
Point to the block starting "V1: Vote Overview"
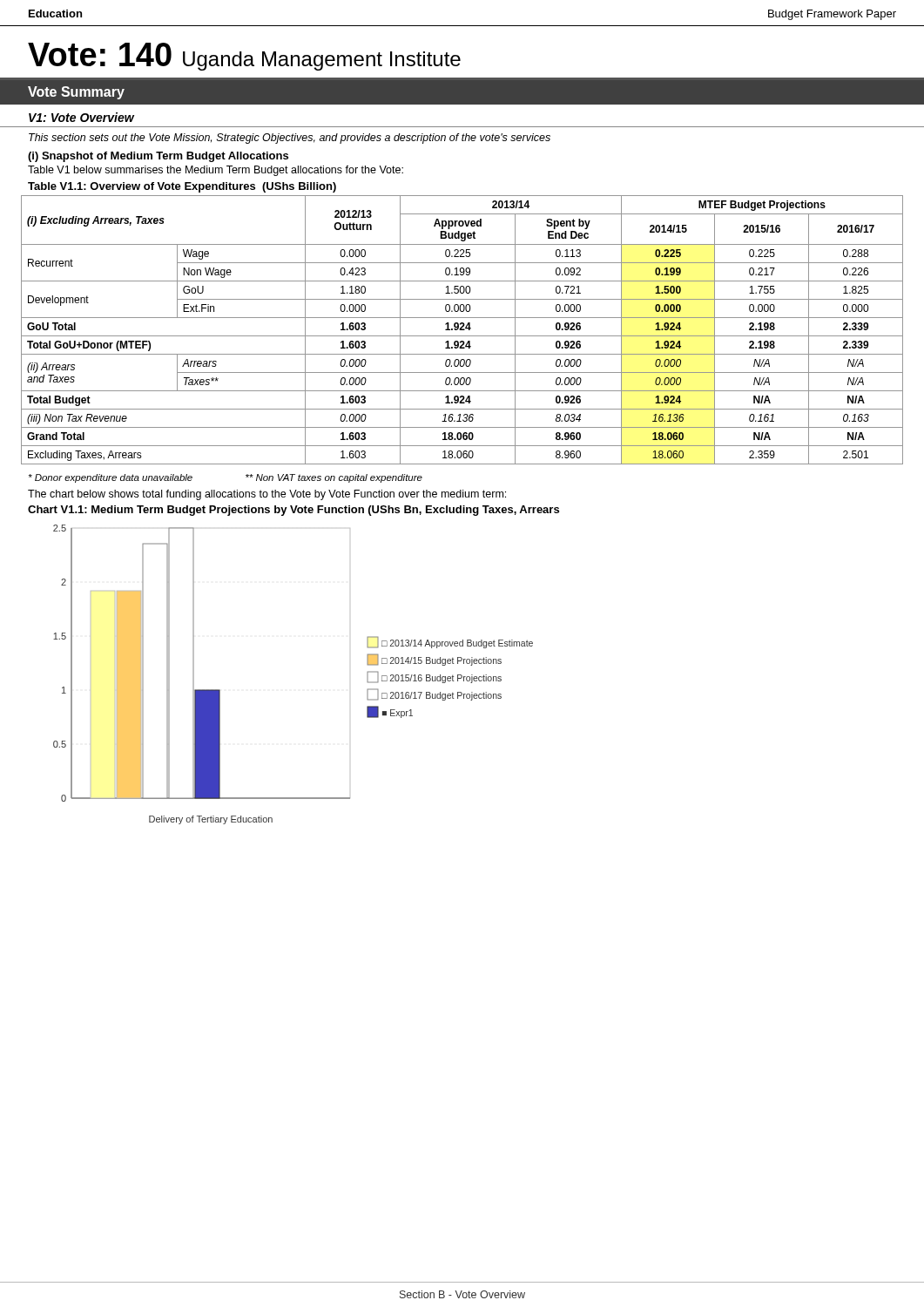pyautogui.click(x=81, y=118)
